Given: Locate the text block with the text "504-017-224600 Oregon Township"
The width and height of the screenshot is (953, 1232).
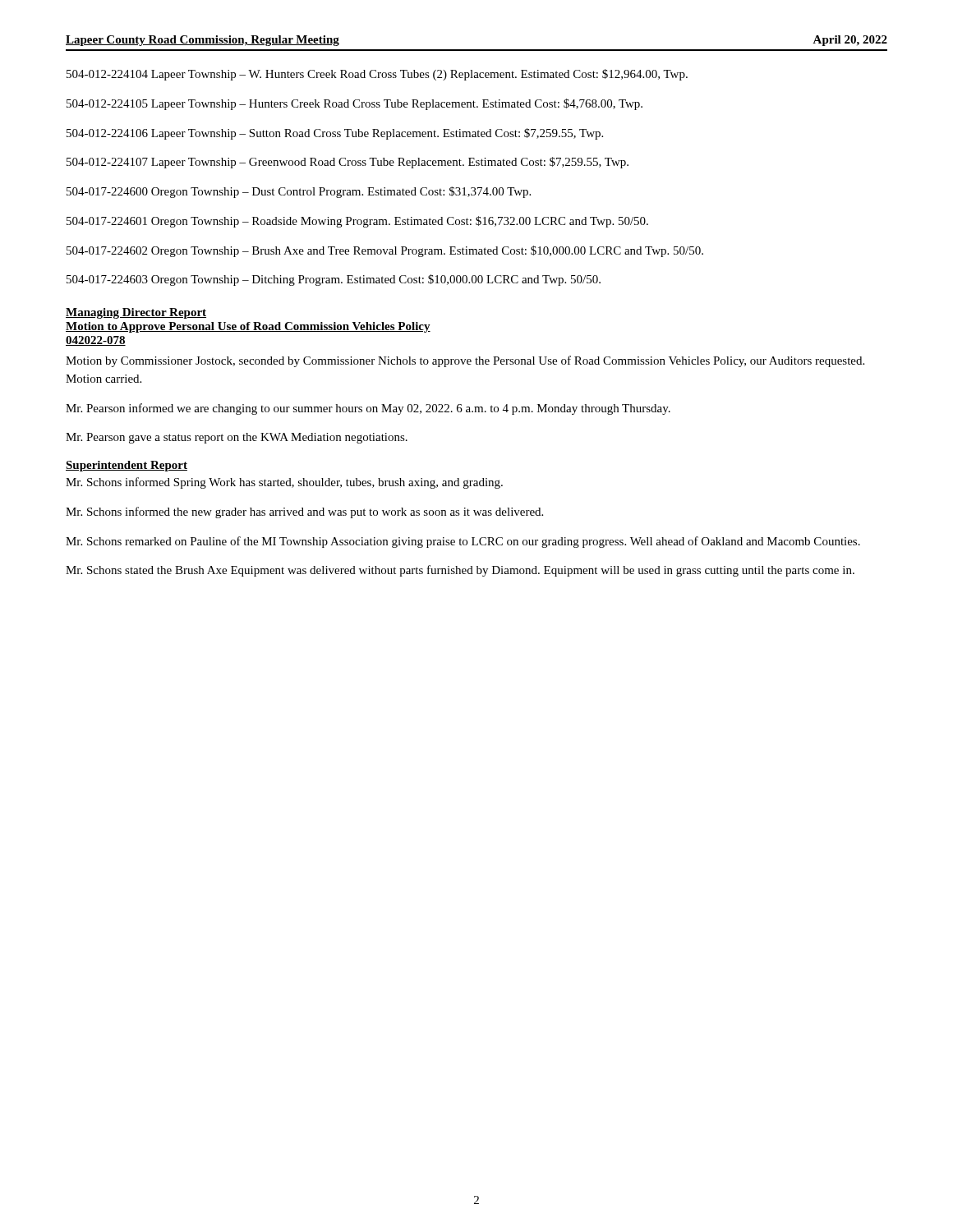Looking at the screenshot, I should pos(299,191).
